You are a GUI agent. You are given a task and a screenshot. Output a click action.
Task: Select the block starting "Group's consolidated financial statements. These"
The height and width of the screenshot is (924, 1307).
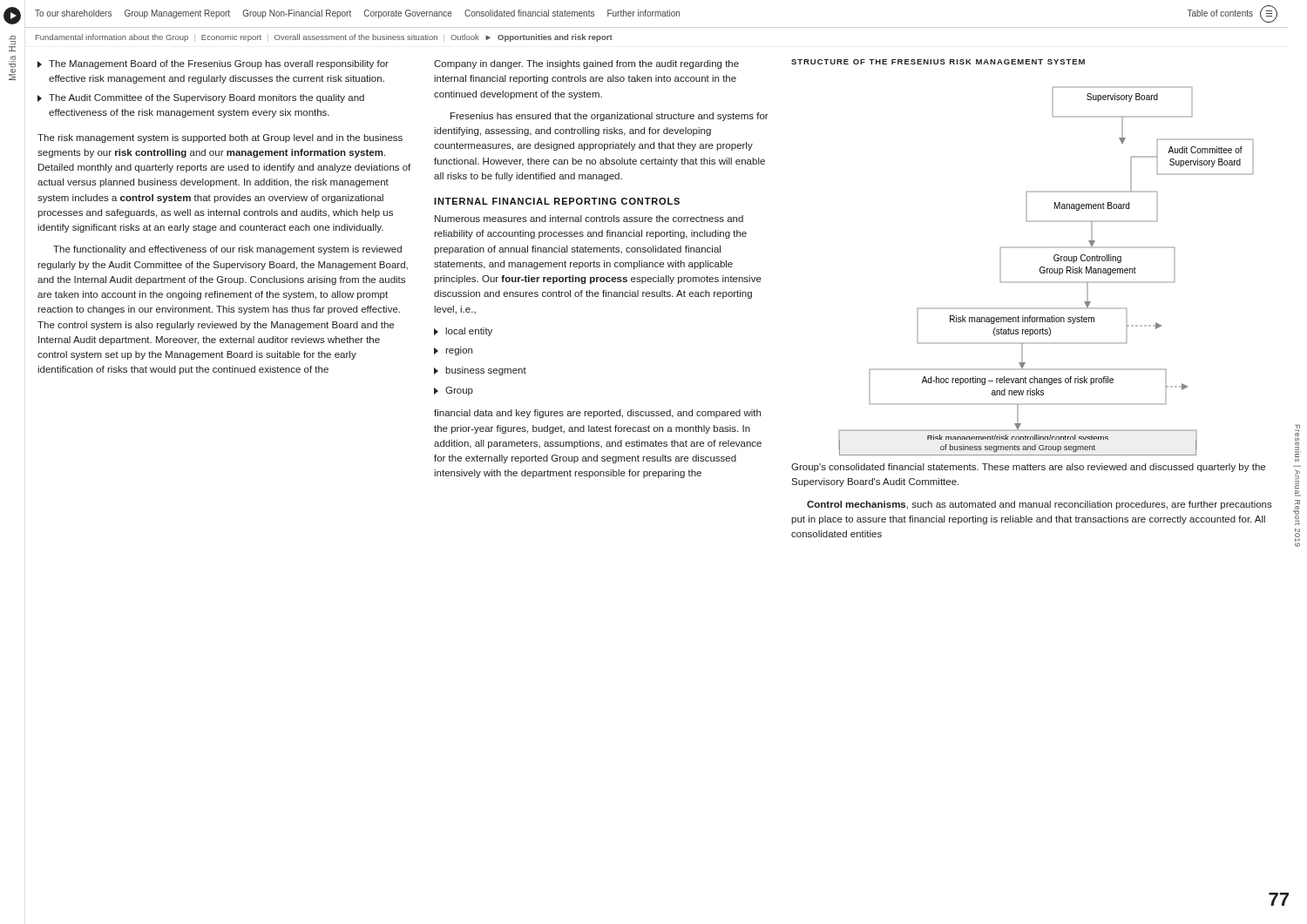point(1028,474)
